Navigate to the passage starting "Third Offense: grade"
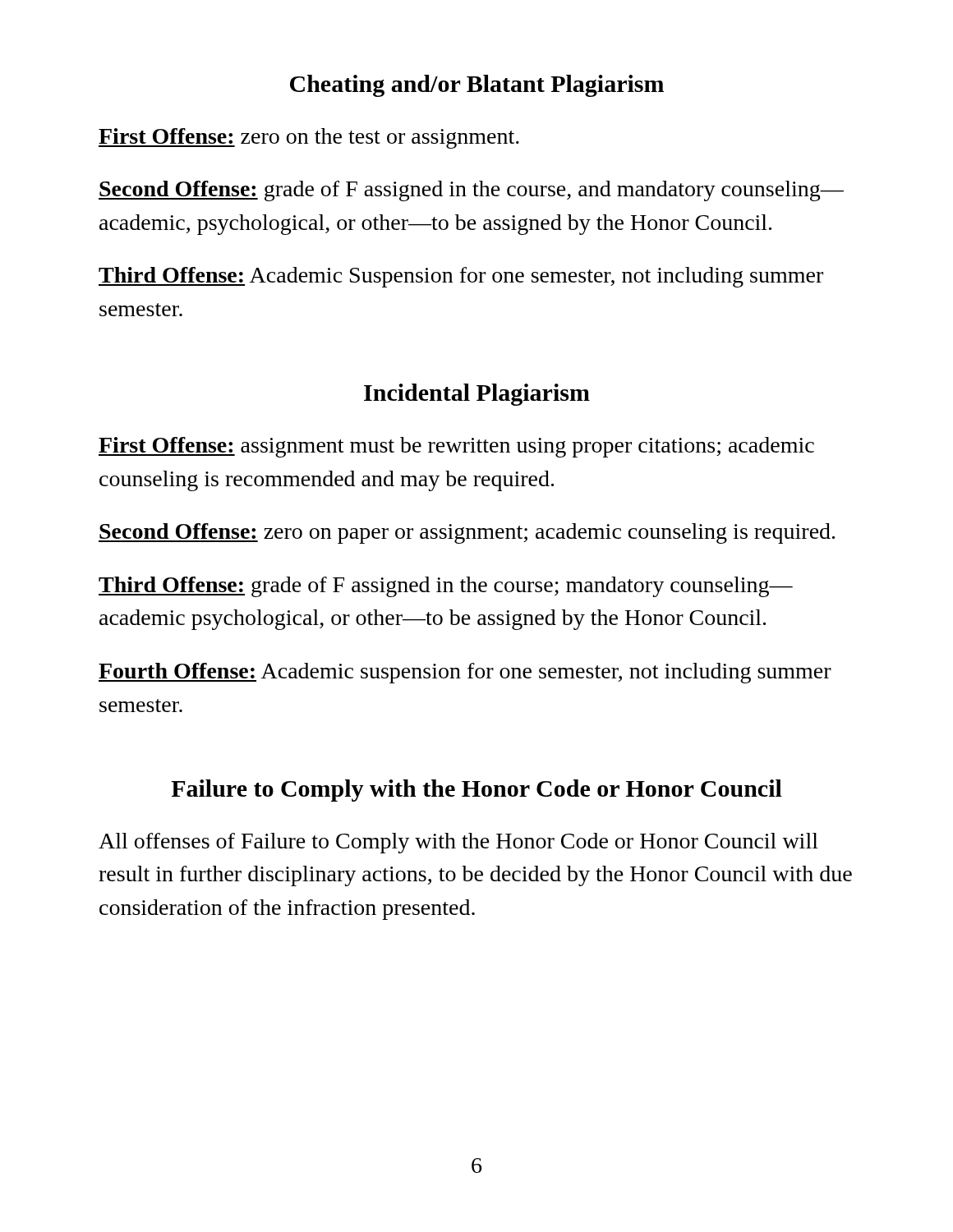The width and height of the screenshot is (953, 1232). [445, 601]
